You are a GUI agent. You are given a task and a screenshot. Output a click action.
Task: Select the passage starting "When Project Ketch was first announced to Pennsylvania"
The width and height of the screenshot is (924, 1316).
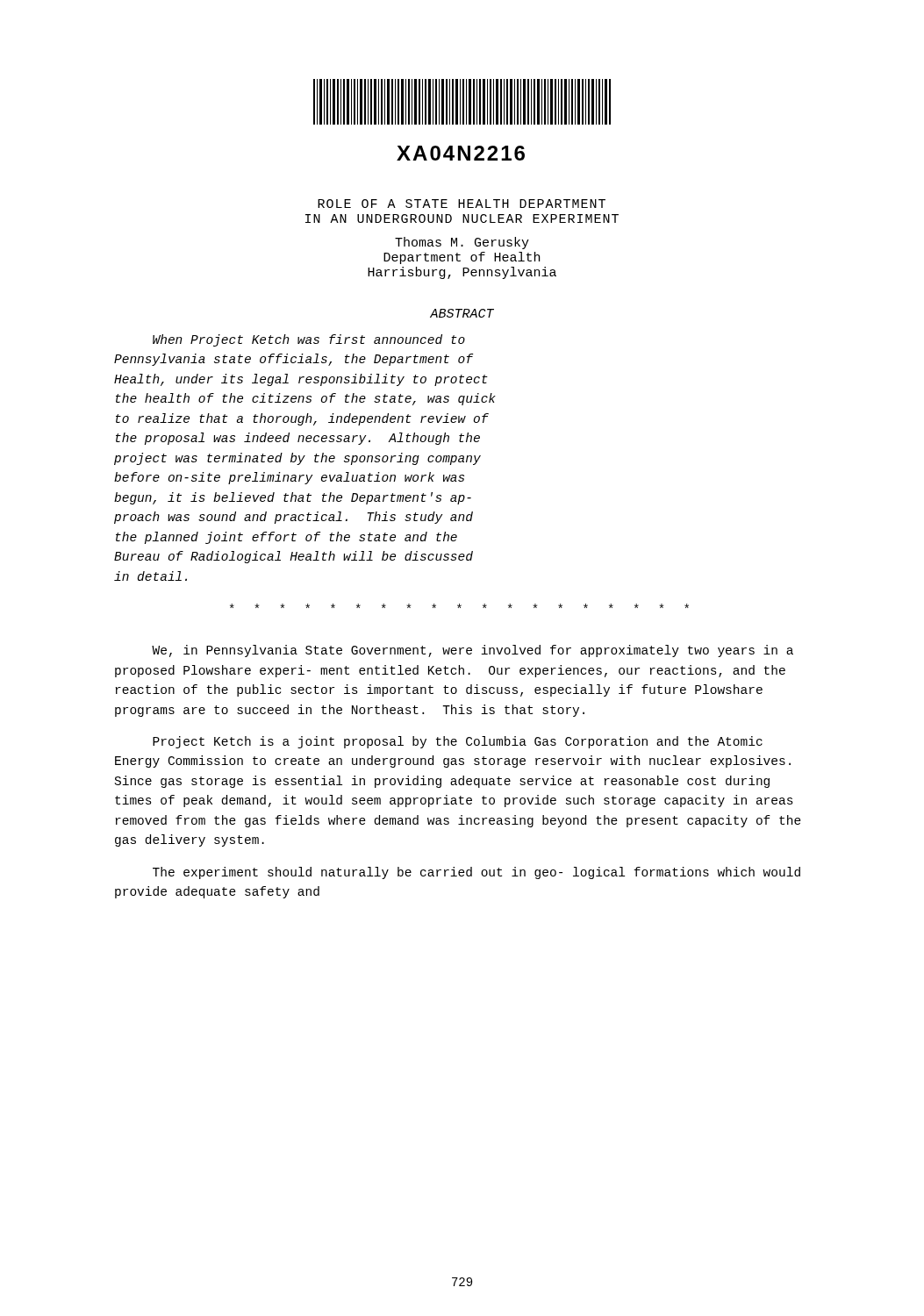(305, 459)
